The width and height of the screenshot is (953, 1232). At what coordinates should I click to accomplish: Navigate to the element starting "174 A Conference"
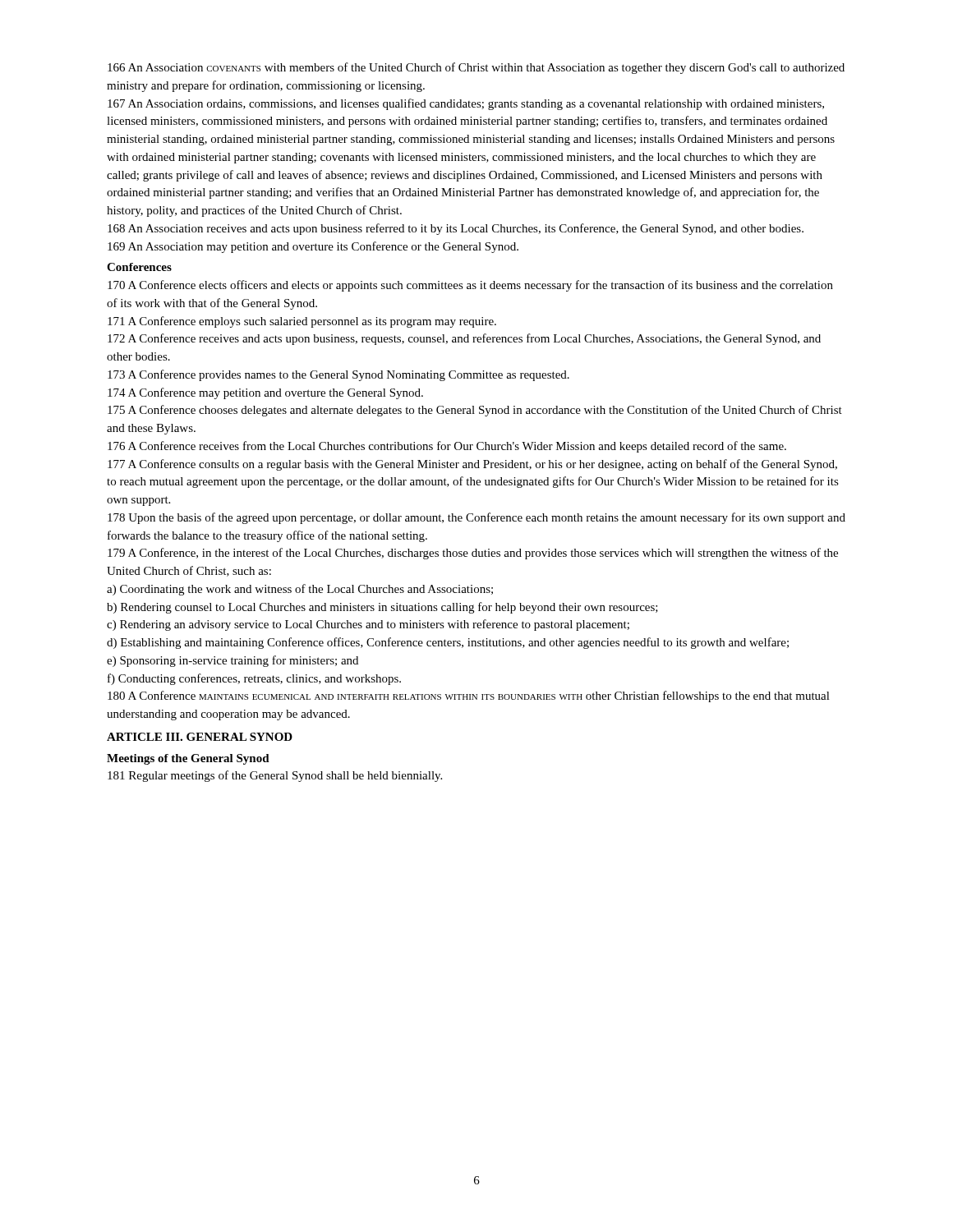pyautogui.click(x=265, y=393)
